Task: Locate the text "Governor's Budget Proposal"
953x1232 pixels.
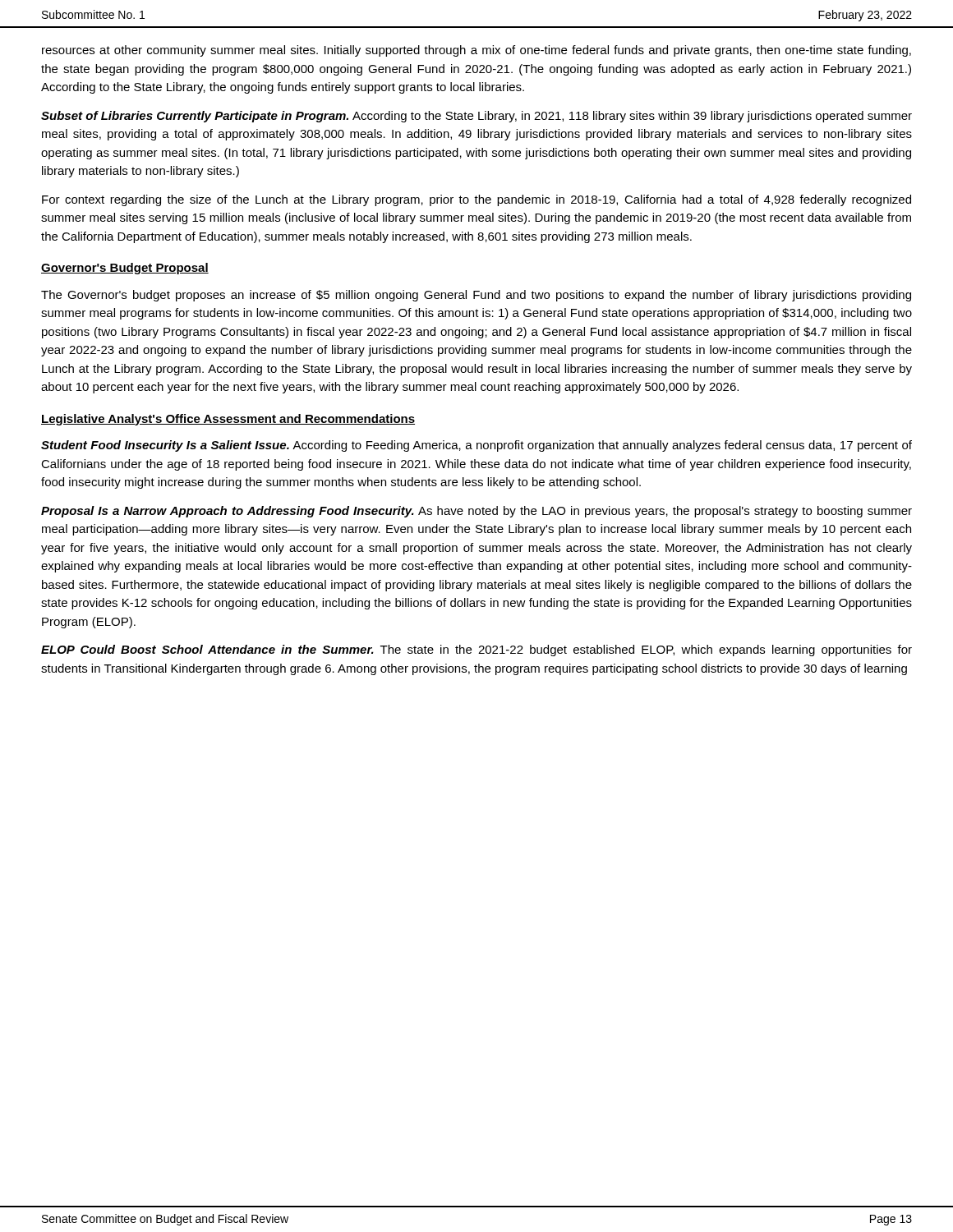Action: point(125,267)
